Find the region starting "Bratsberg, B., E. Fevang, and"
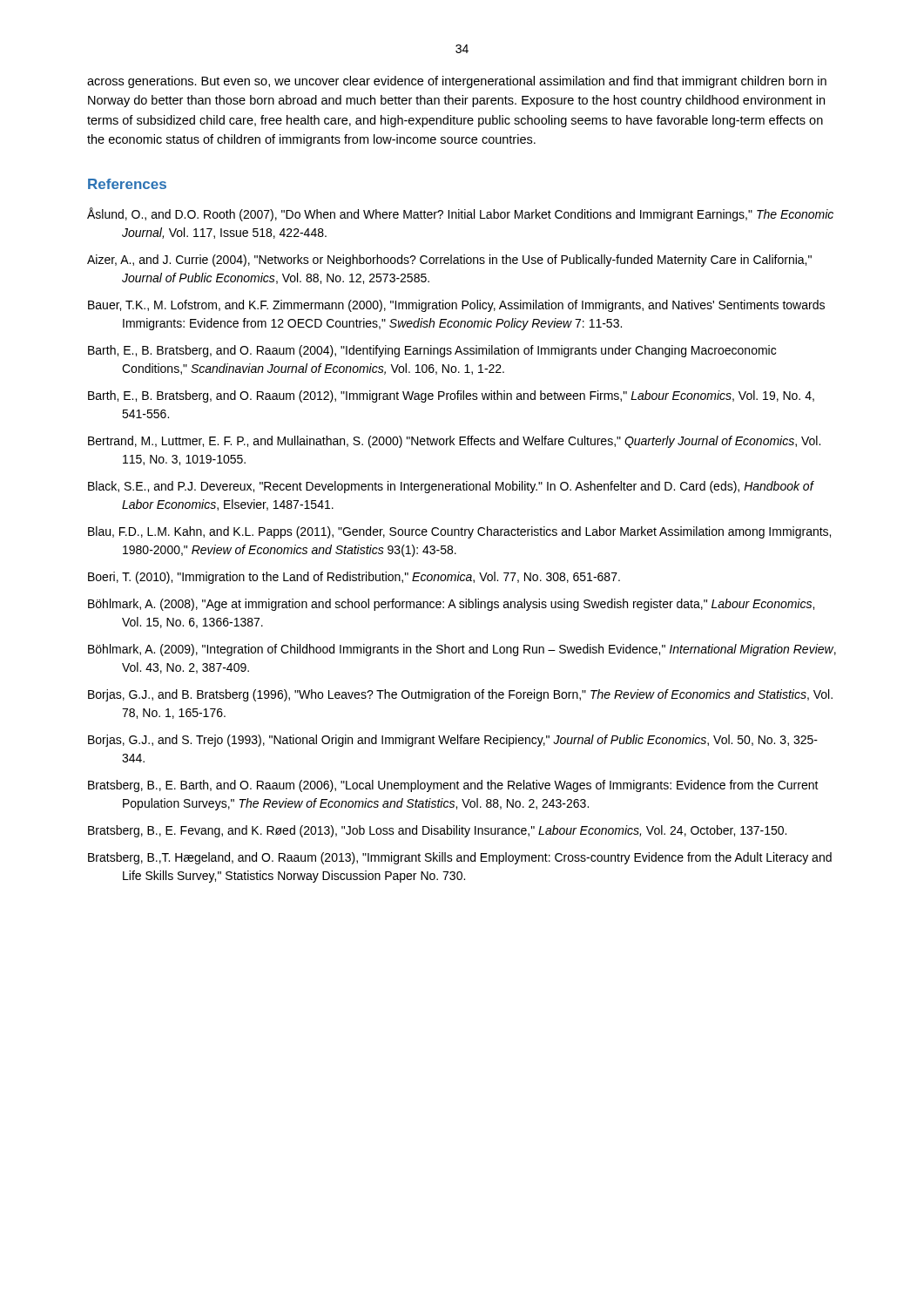Screen dimensions: 1307x924 coord(437,830)
